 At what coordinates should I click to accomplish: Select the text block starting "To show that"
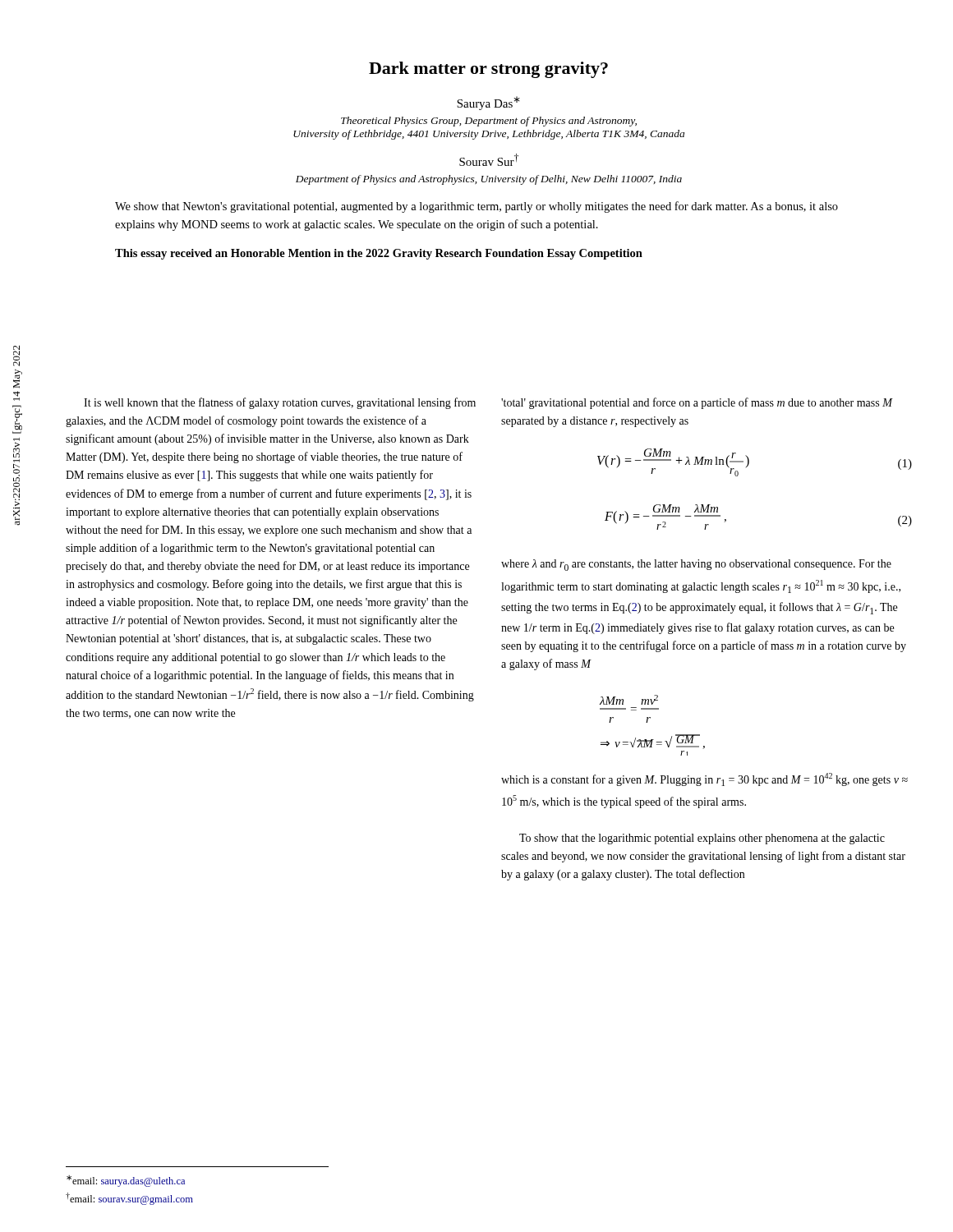(x=703, y=856)
